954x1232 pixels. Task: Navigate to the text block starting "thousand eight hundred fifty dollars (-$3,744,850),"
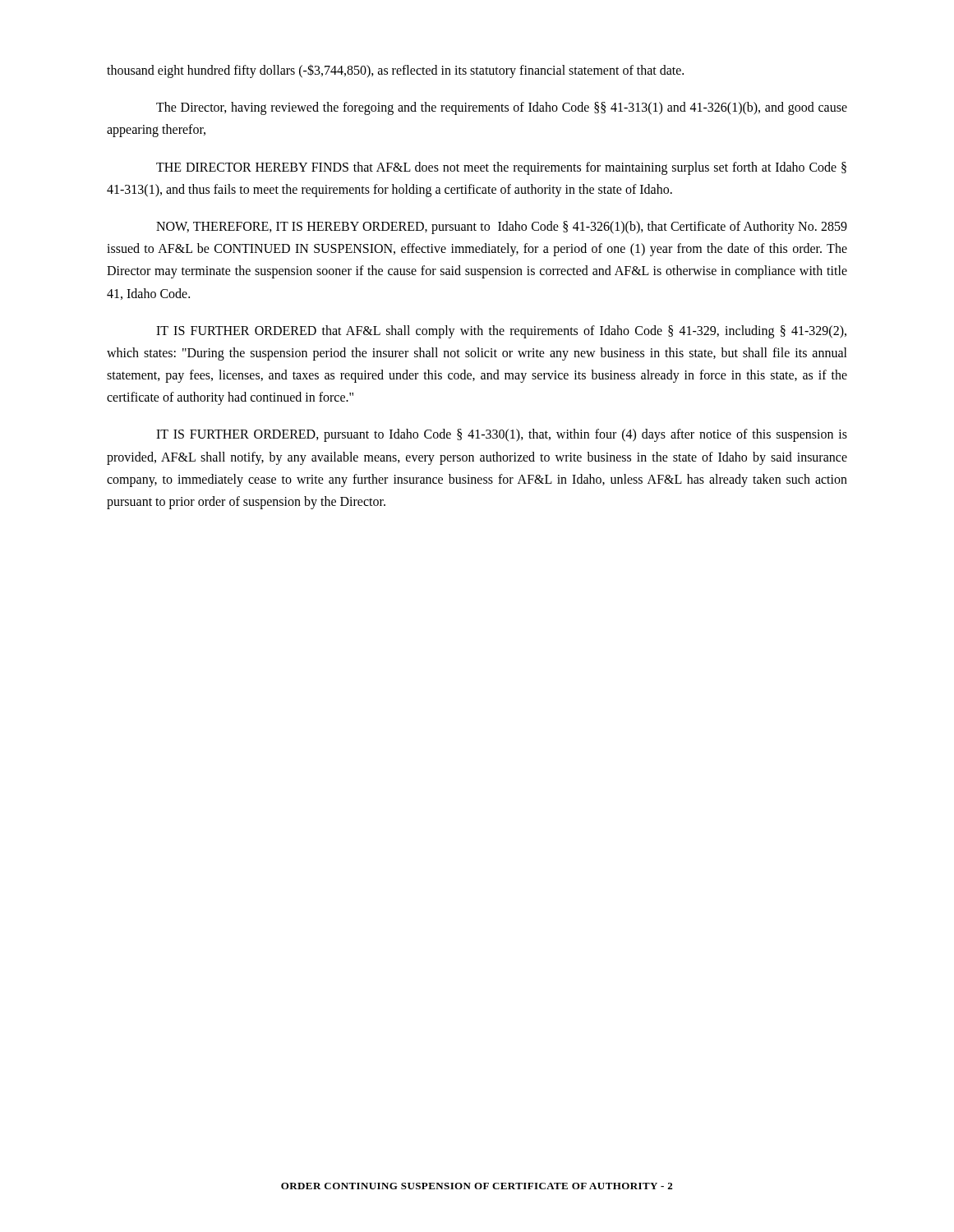click(x=396, y=70)
